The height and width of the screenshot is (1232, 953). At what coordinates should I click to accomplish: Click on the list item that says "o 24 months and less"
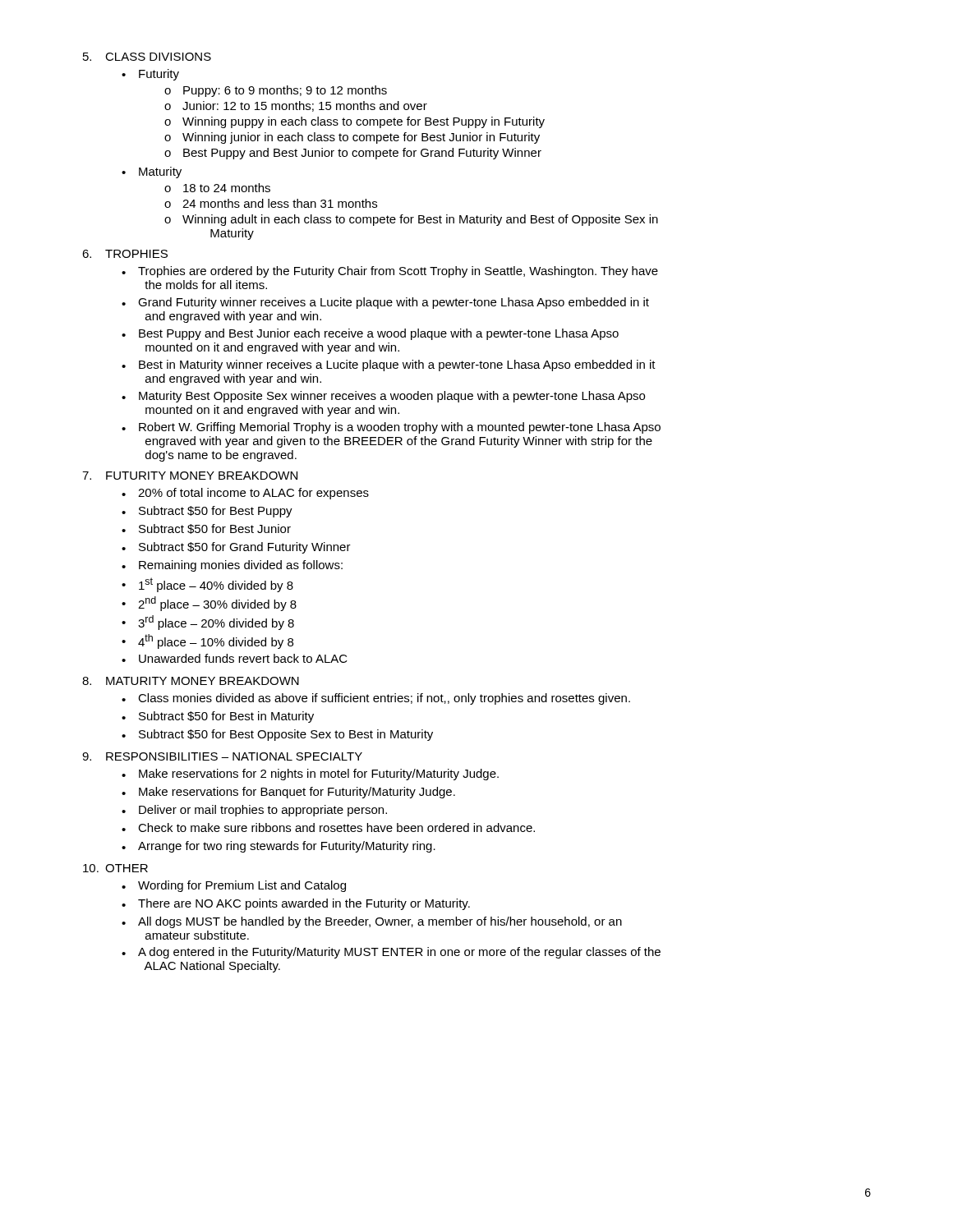271,203
